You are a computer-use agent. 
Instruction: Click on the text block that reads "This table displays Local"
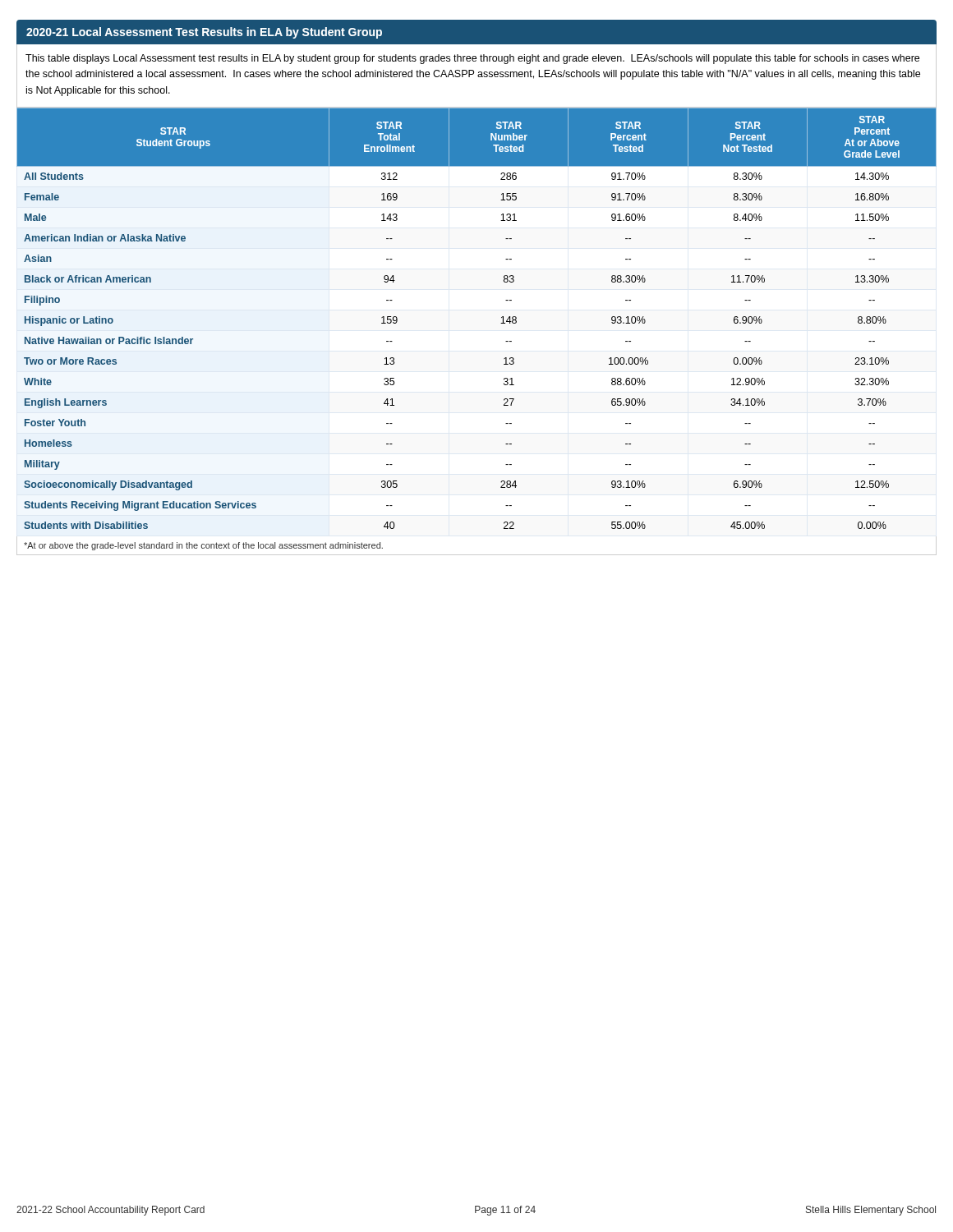click(x=473, y=74)
